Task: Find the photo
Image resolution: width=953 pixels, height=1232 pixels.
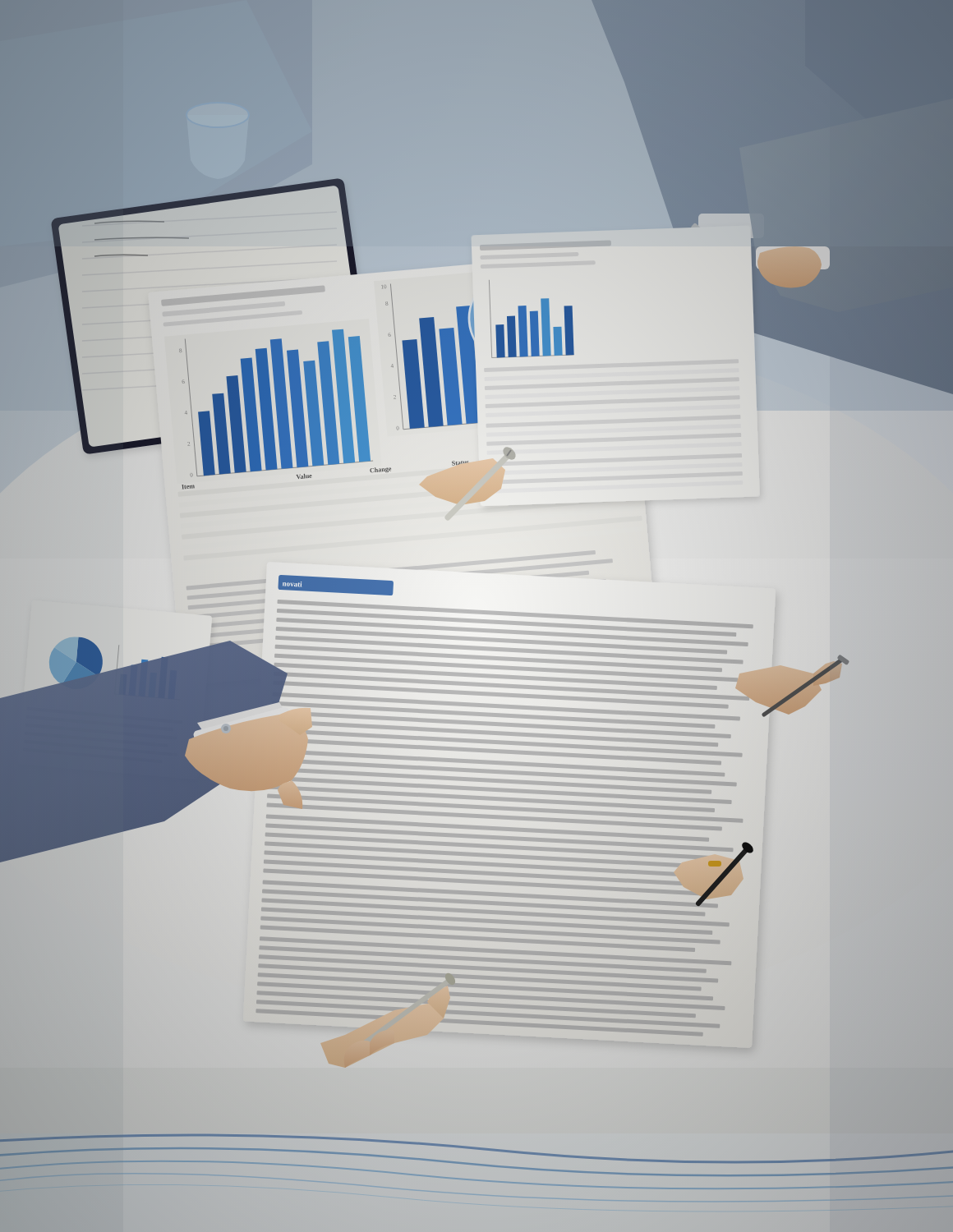Action: (476, 616)
